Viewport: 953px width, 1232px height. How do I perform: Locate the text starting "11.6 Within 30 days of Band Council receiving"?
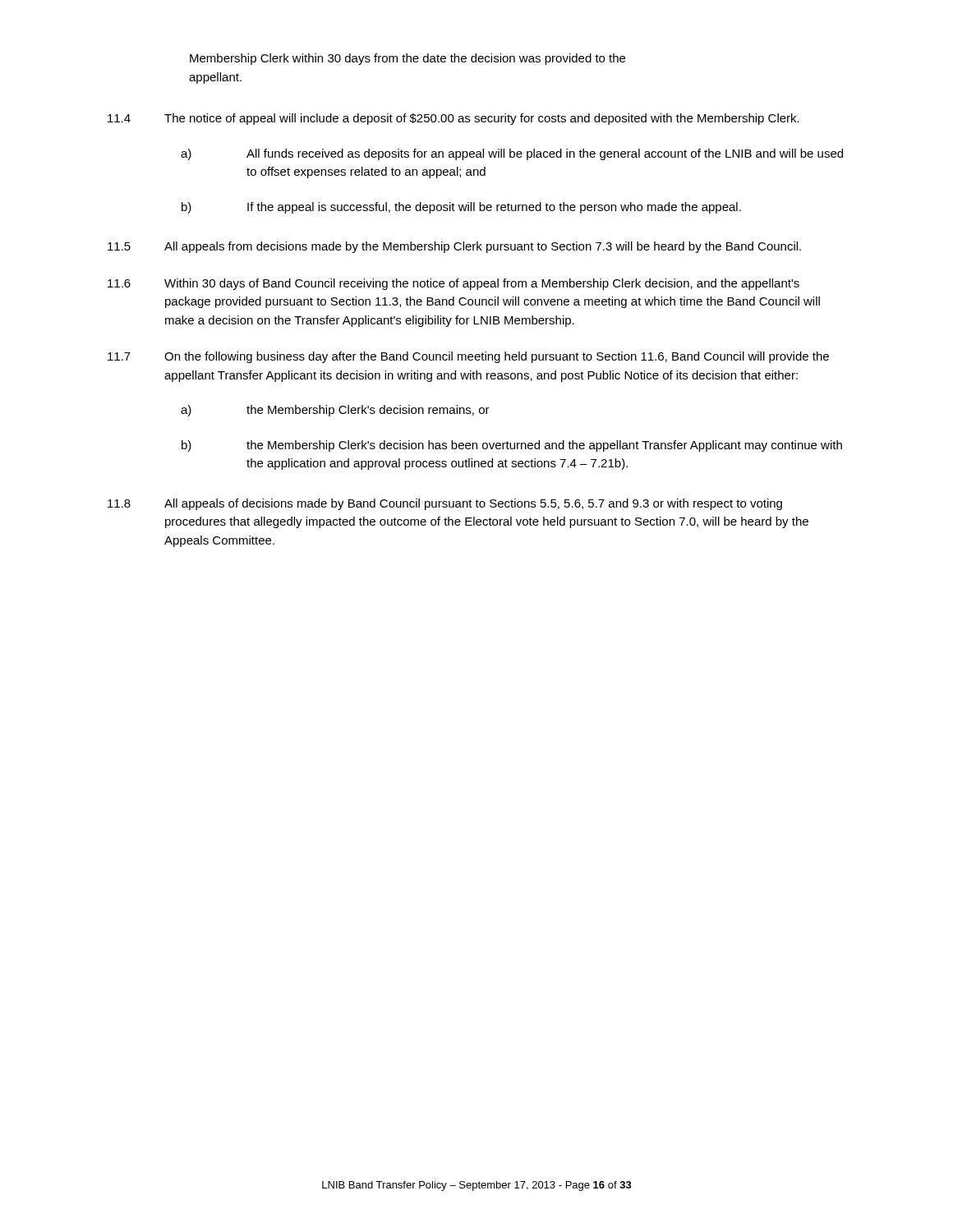point(476,302)
